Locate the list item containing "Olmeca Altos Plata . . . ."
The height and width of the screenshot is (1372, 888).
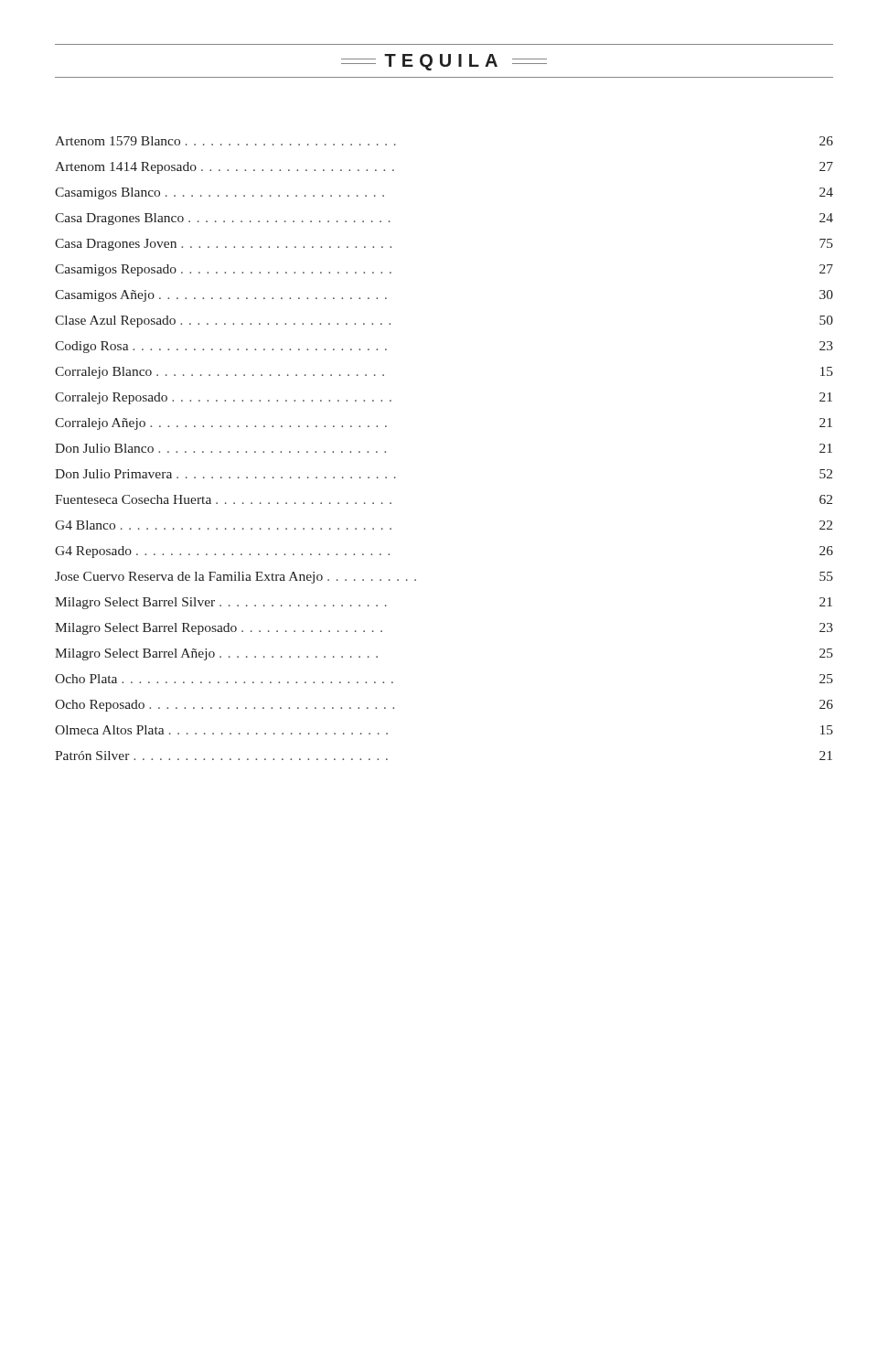(107, 729)
